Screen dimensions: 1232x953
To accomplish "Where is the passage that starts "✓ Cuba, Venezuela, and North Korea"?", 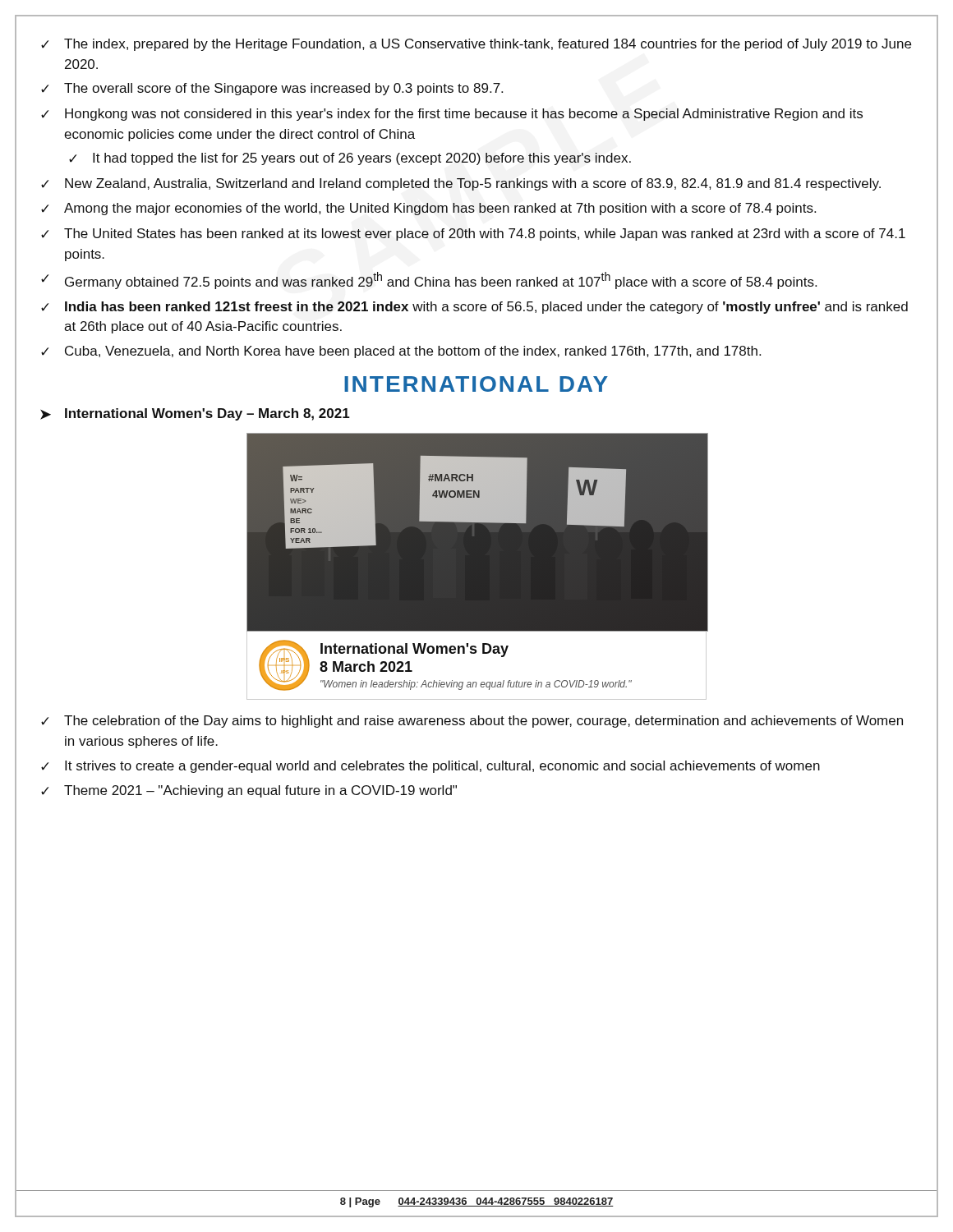I will click(476, 352).
